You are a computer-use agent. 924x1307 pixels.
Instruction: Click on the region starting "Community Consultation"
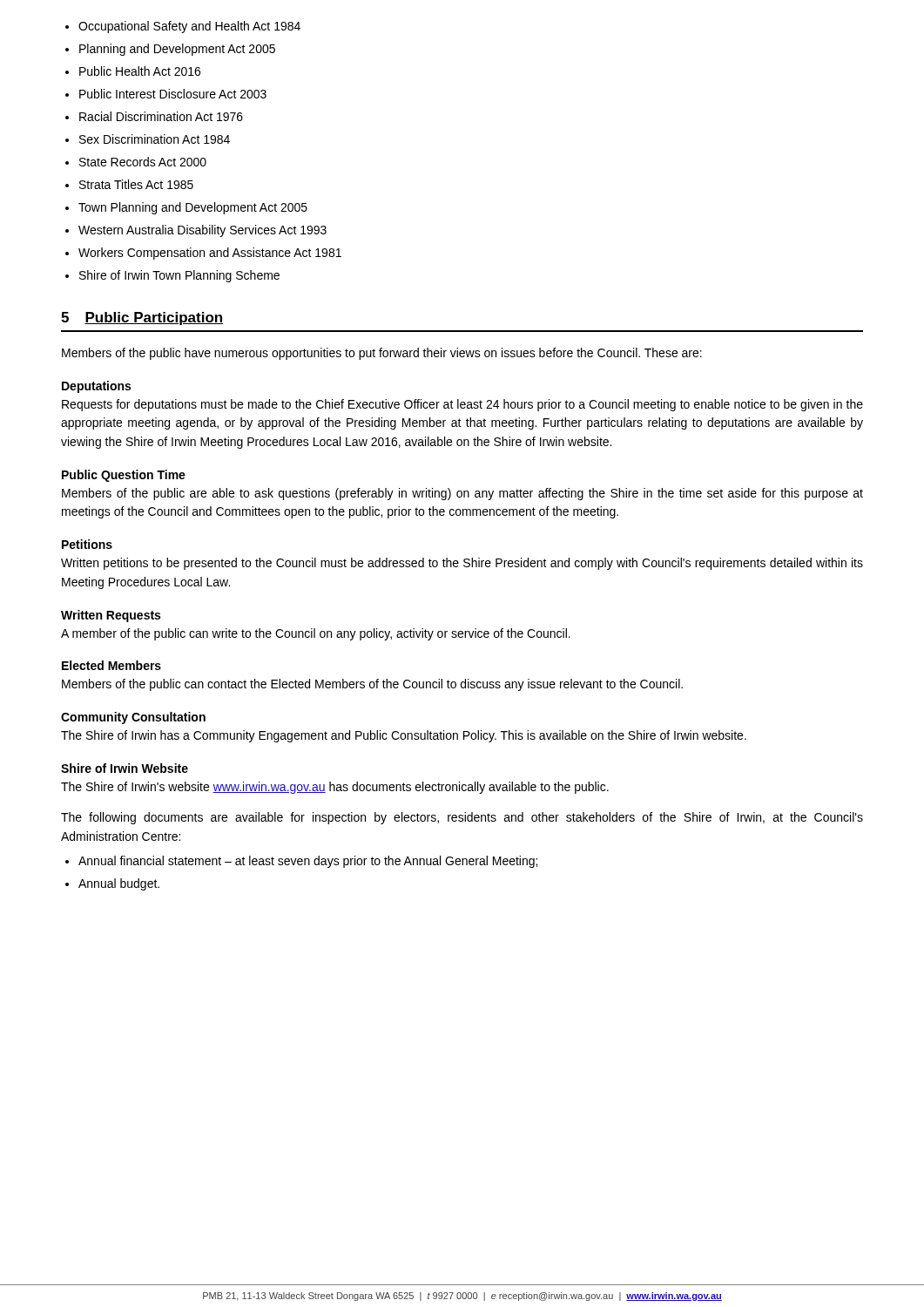133,717
